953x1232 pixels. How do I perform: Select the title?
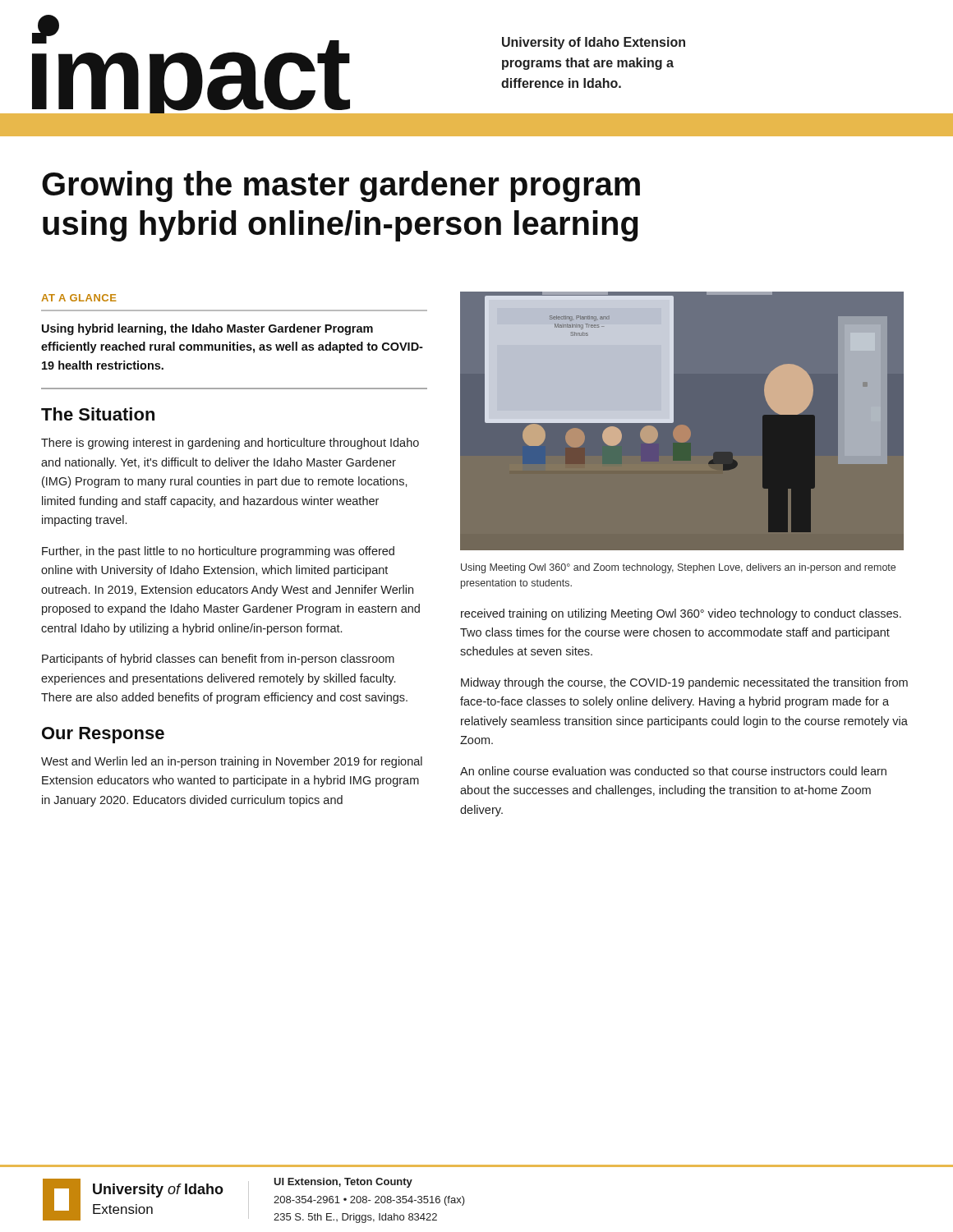[x=476, y=200]
